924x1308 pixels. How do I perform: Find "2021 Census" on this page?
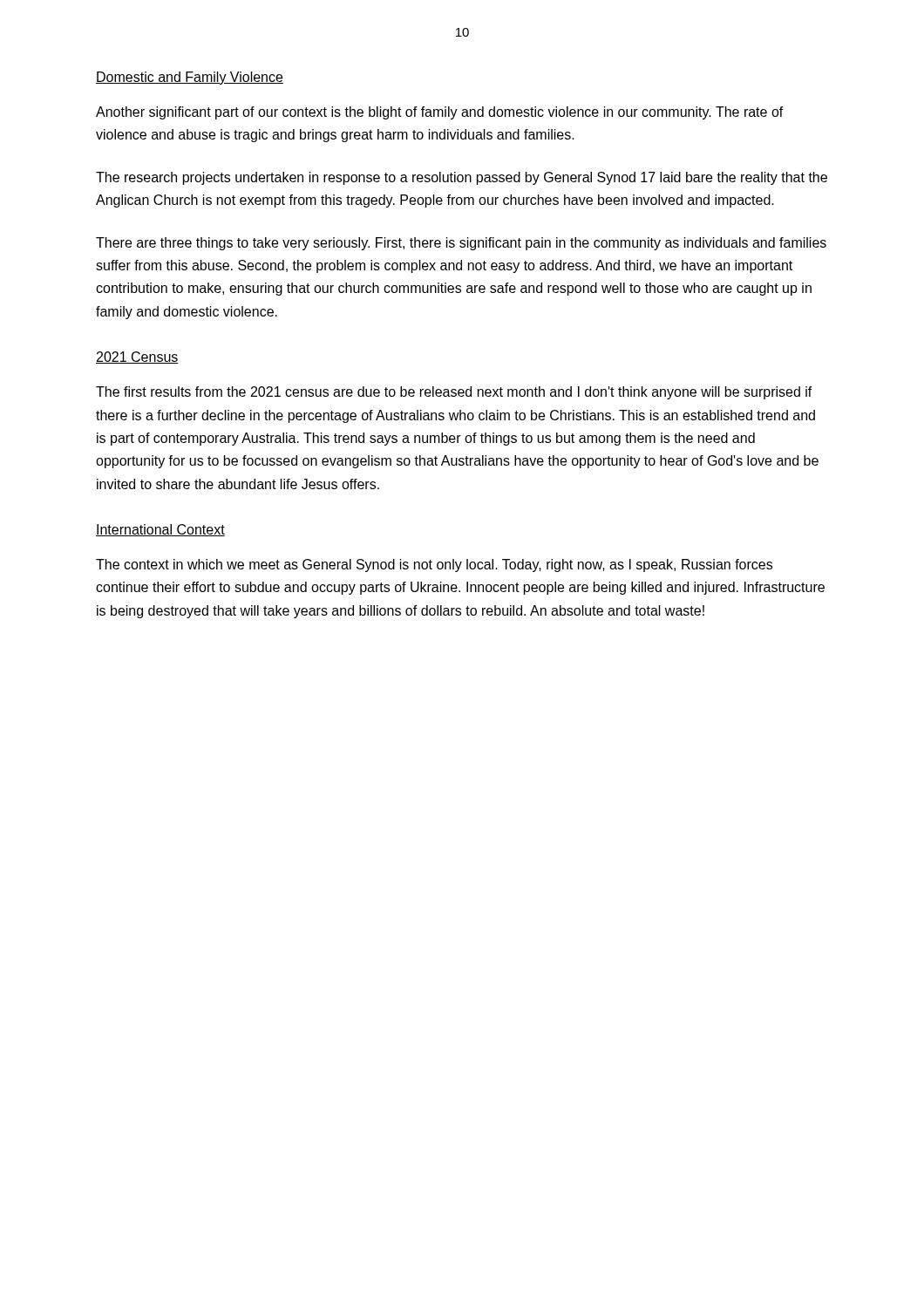[137, 357]
